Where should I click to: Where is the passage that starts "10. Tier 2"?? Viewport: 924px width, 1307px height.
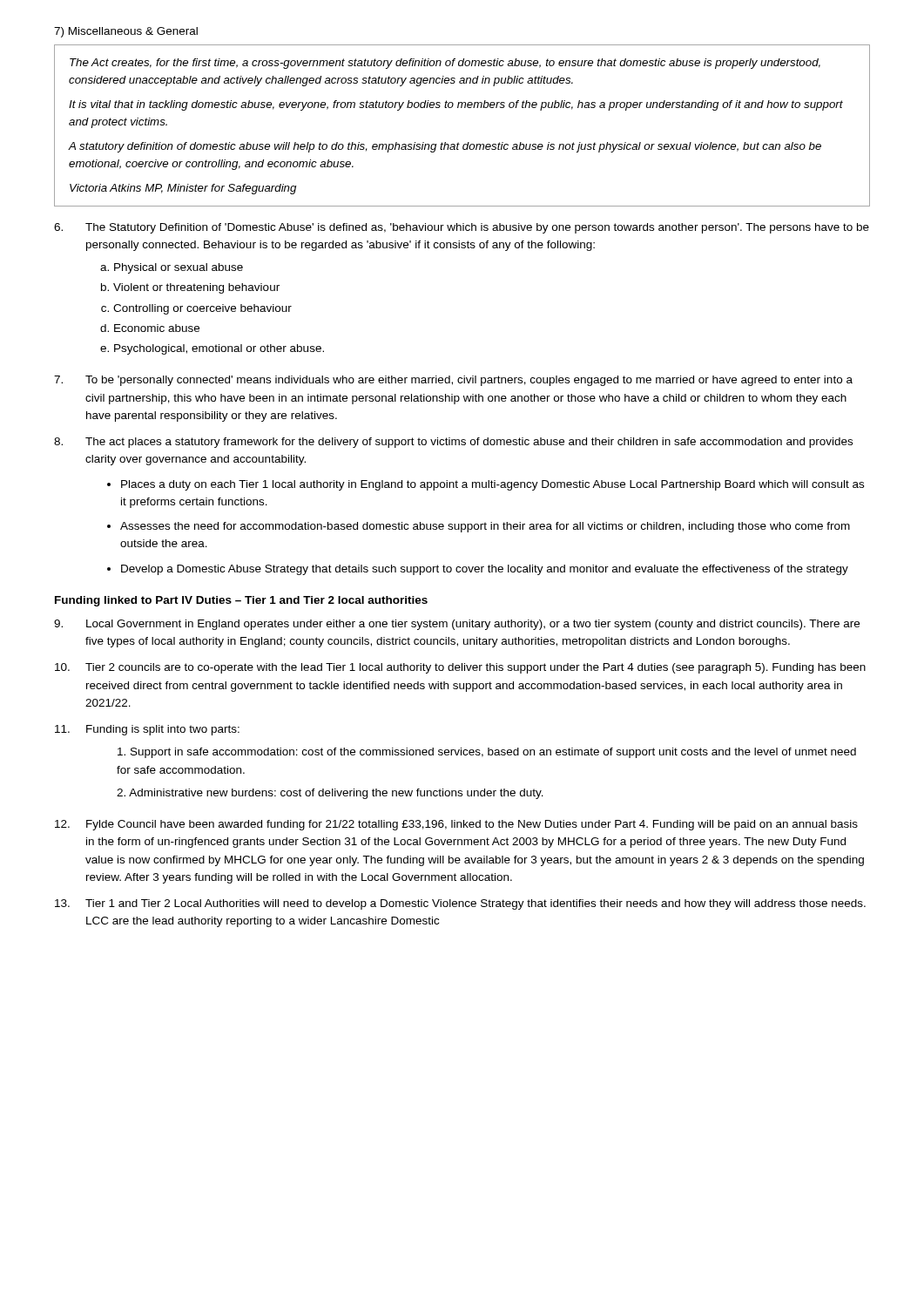click(x=462, y=685)
